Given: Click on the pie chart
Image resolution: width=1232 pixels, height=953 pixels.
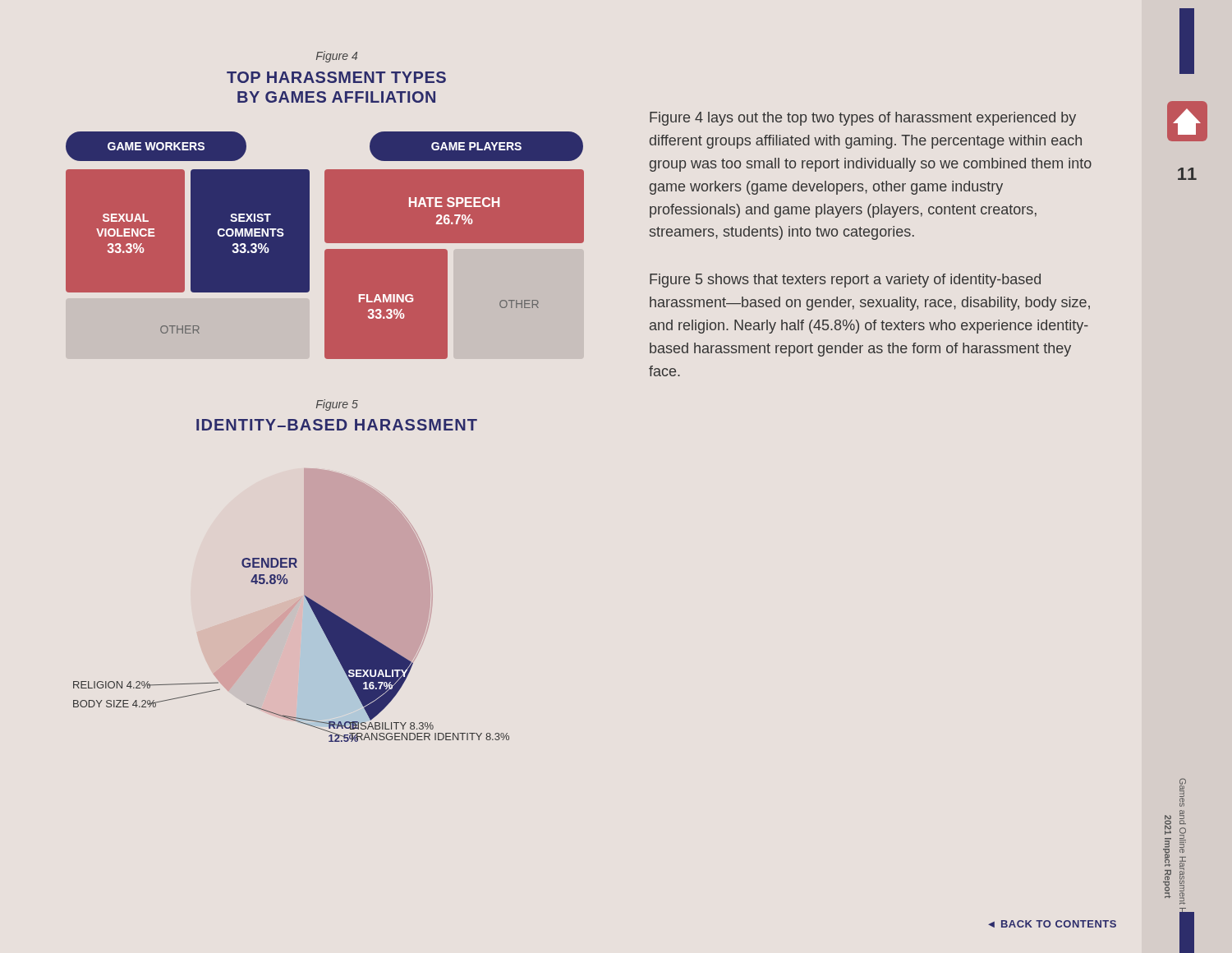Looking at the screenshot, I should click(x=337, y=596).
